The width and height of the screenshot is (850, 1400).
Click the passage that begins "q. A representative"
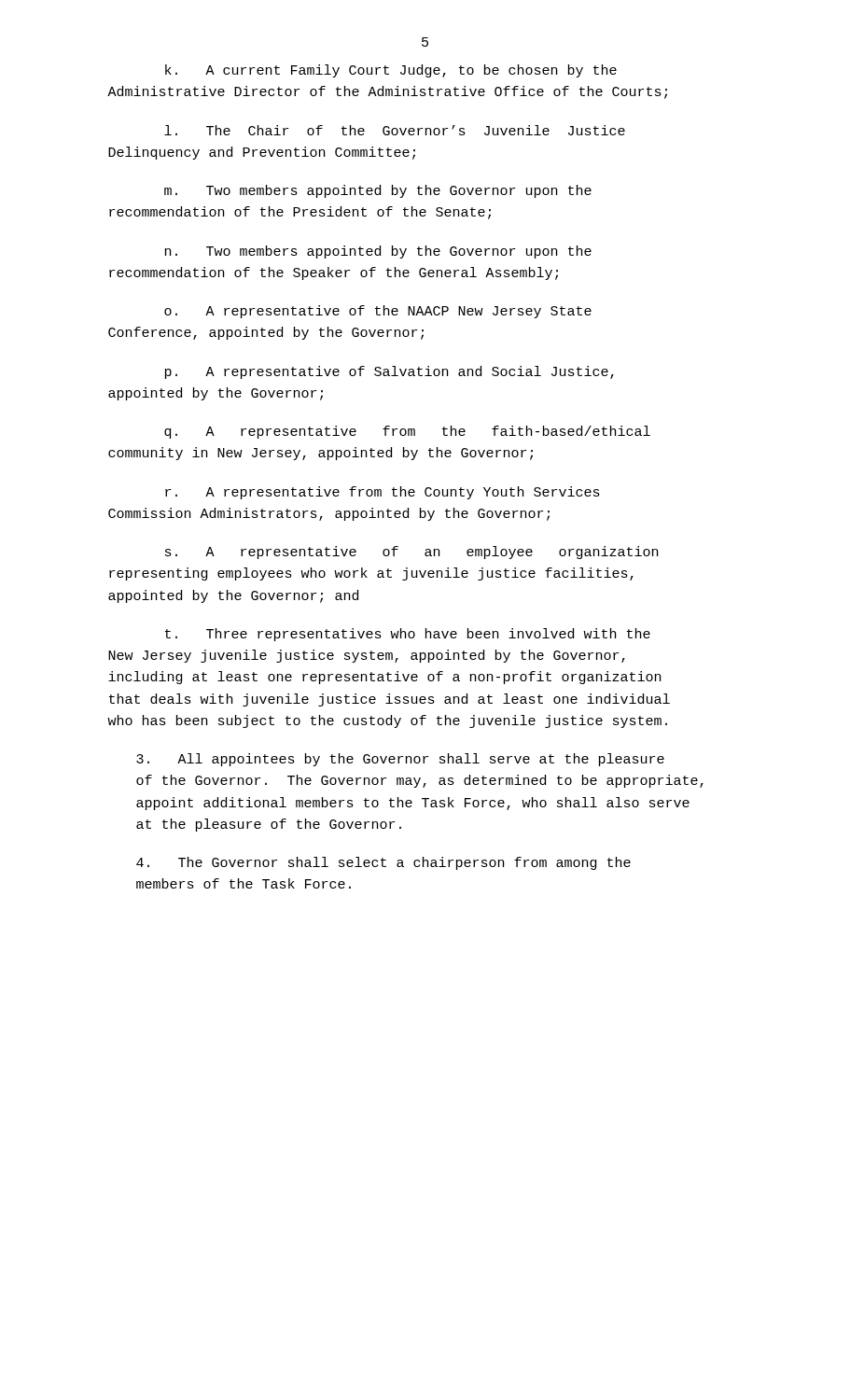point(425,444)
